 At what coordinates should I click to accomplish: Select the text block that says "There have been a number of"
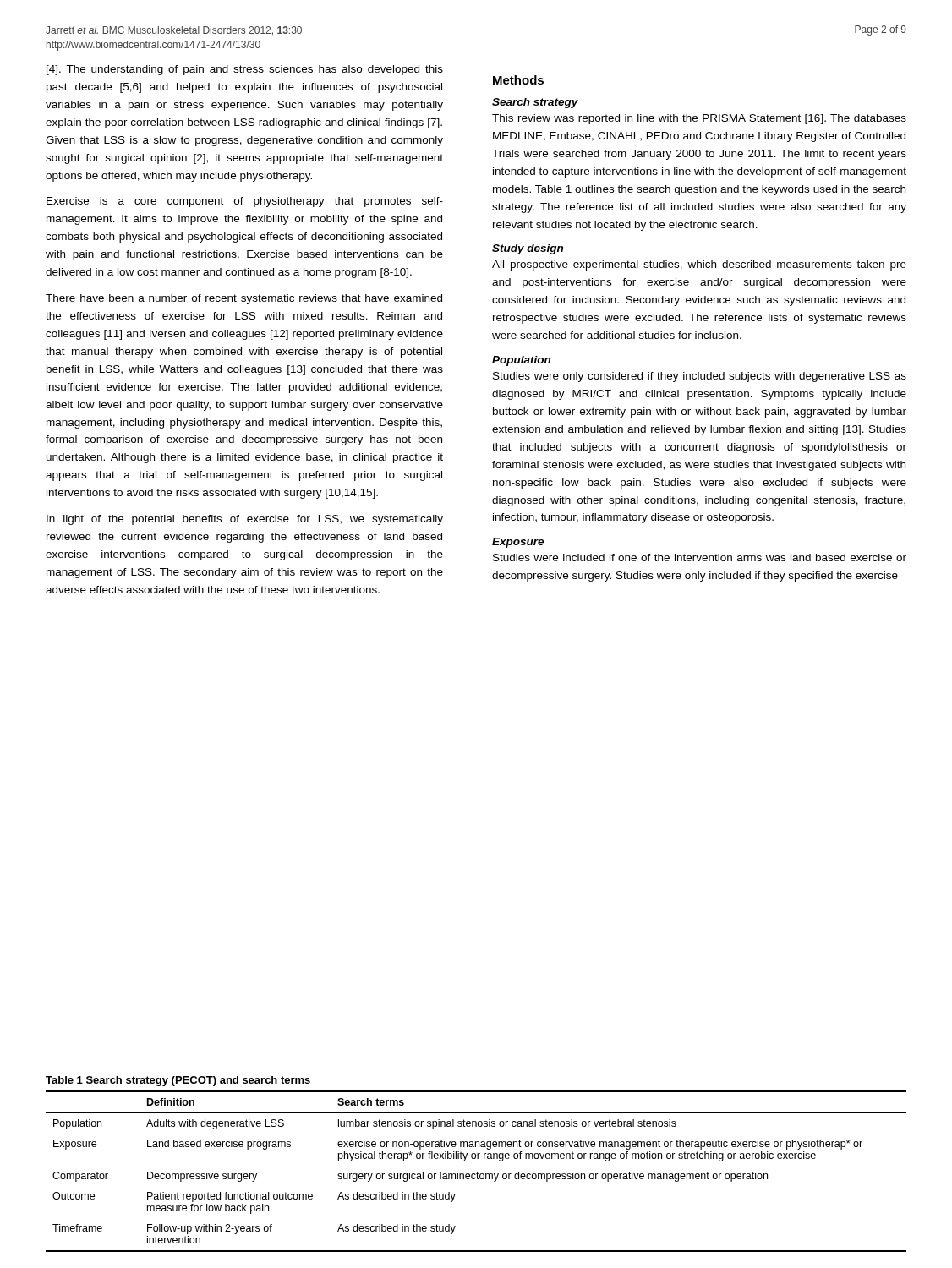point(244,395)
